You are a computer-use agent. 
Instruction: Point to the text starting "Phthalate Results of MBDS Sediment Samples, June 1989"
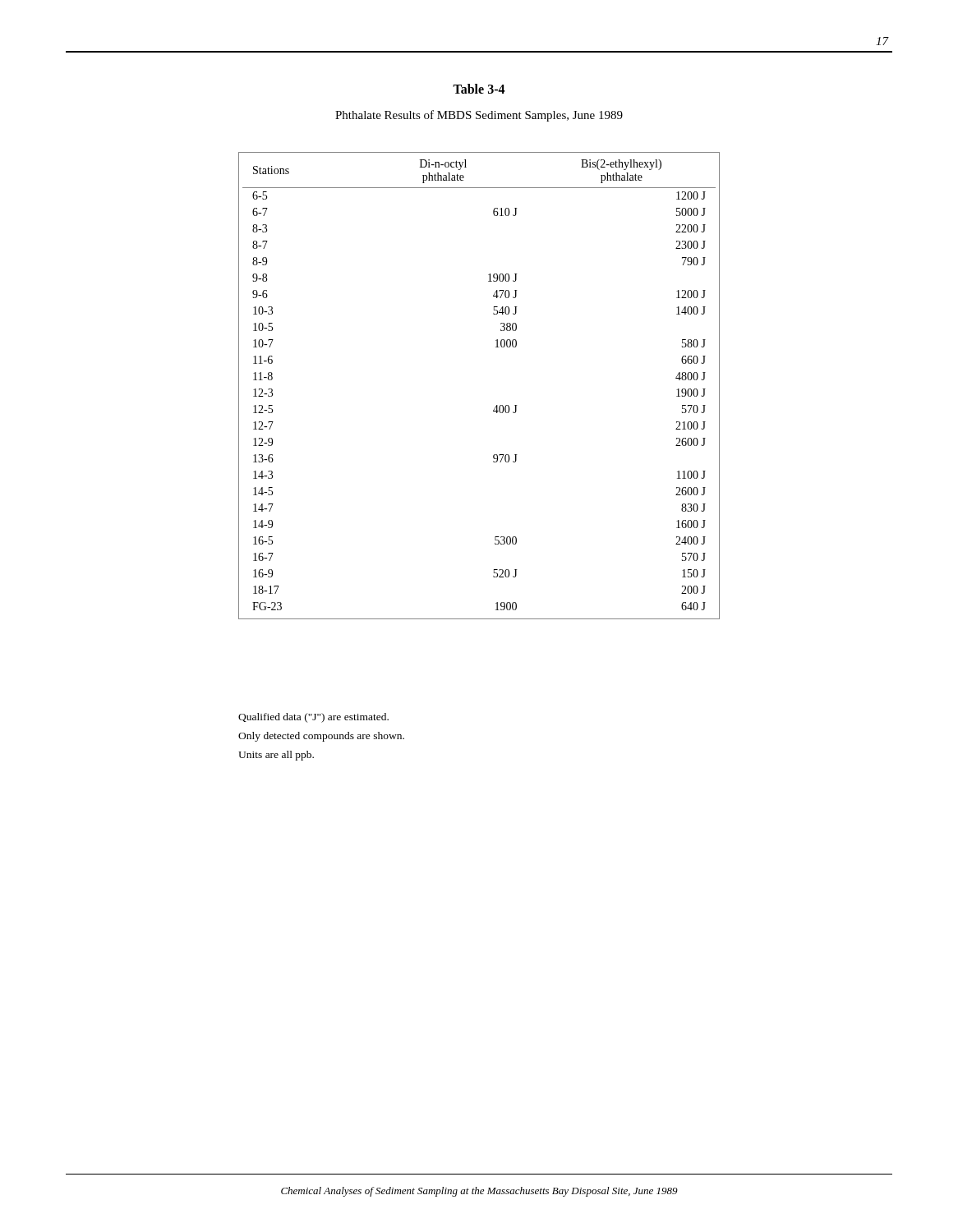[x=479, y=115]
